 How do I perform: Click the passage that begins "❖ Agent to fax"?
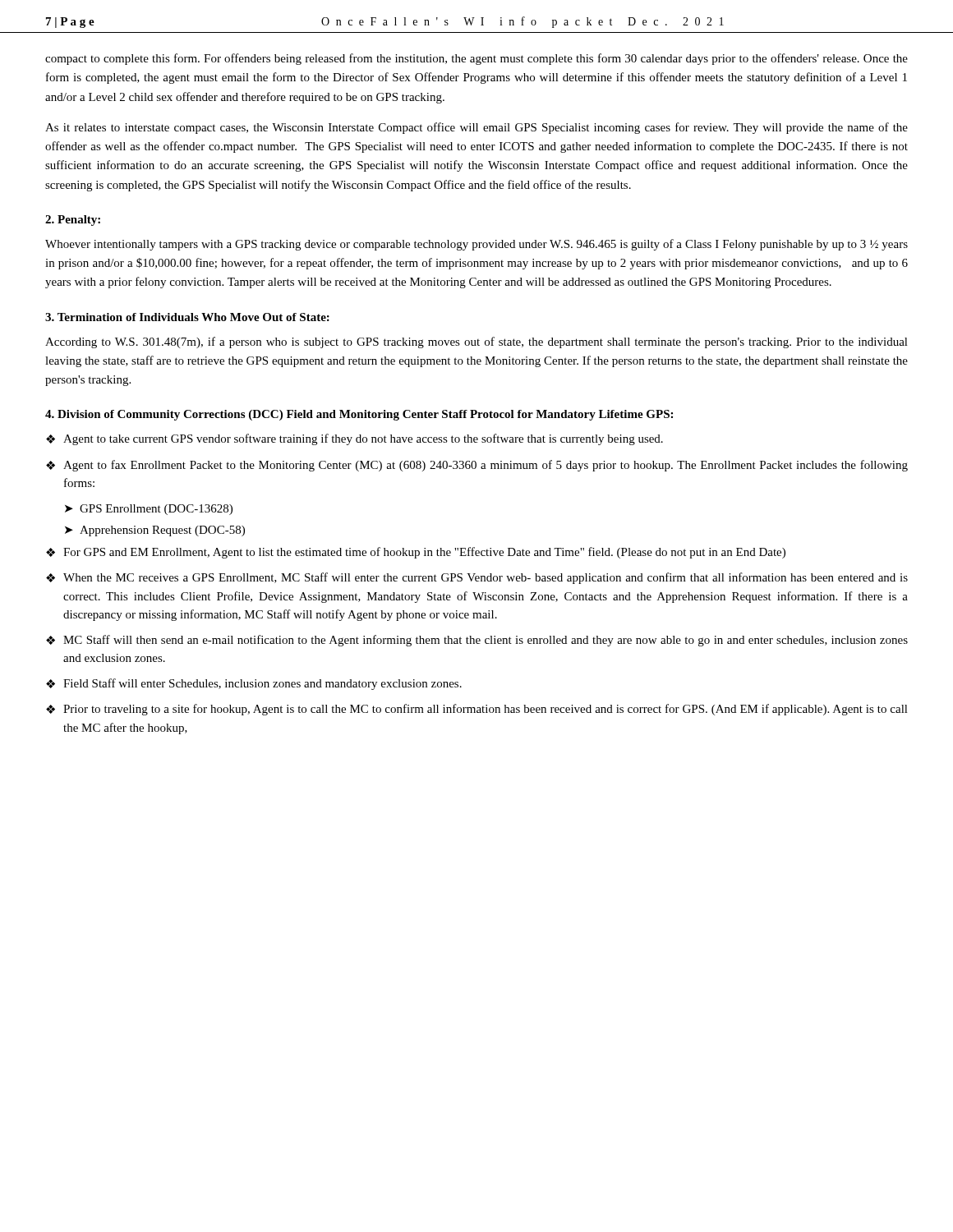pyautogui.click(x=476, y=474)
